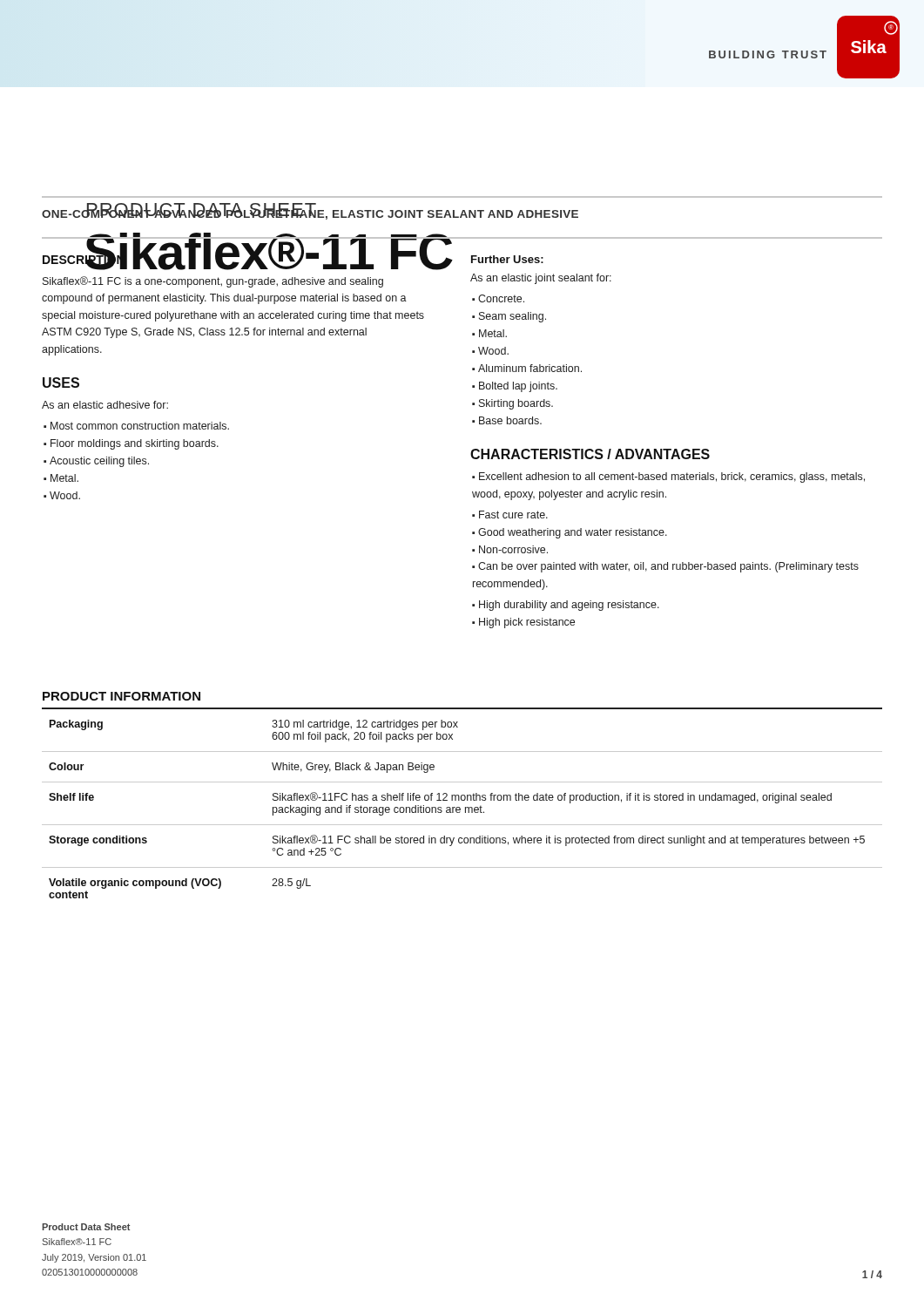Locate the element starting "Sikaflex®-11 FC is a one-component,"

pyautogui.click(x=233, y=315)
